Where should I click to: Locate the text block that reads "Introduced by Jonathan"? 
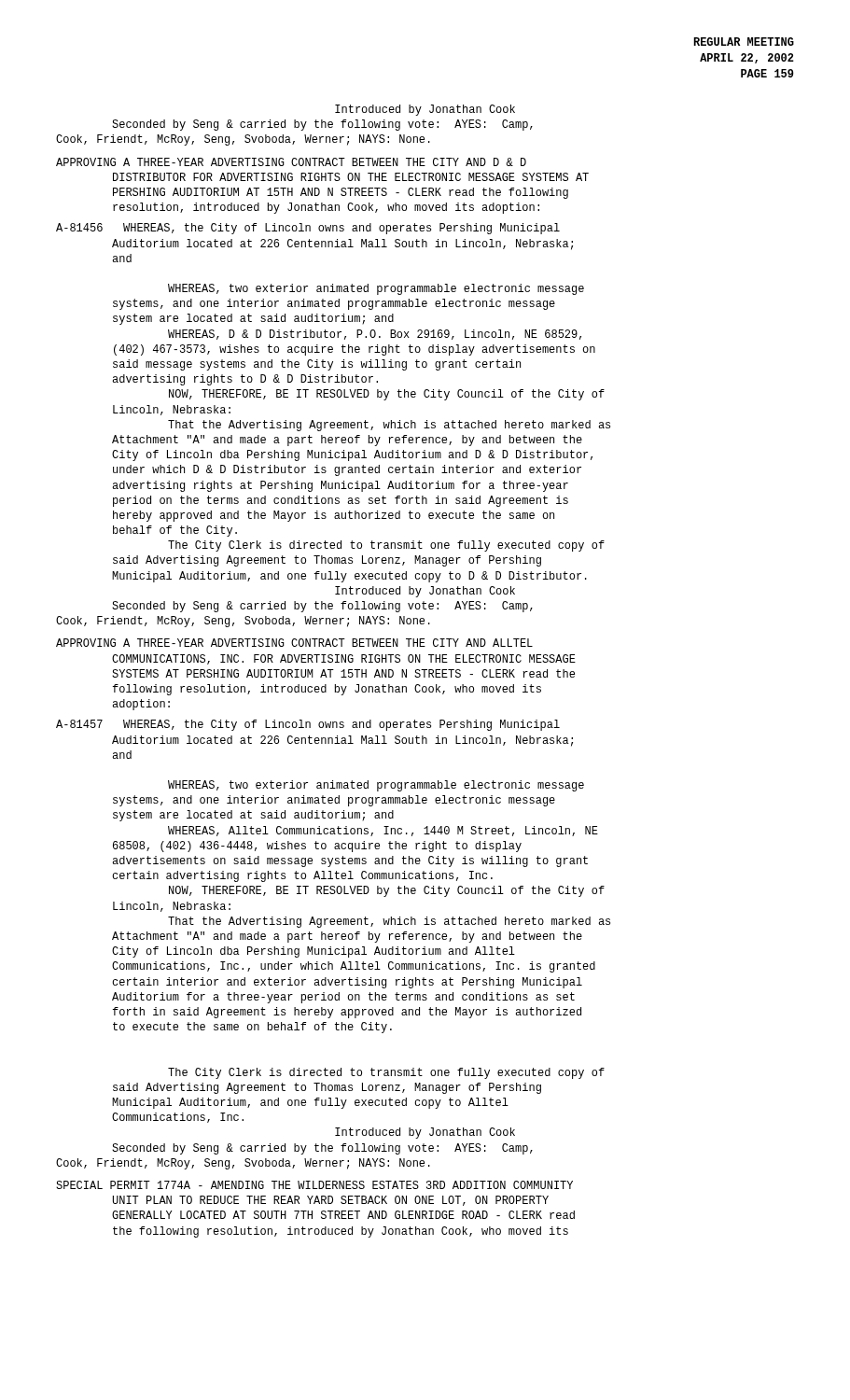point(425,125)
